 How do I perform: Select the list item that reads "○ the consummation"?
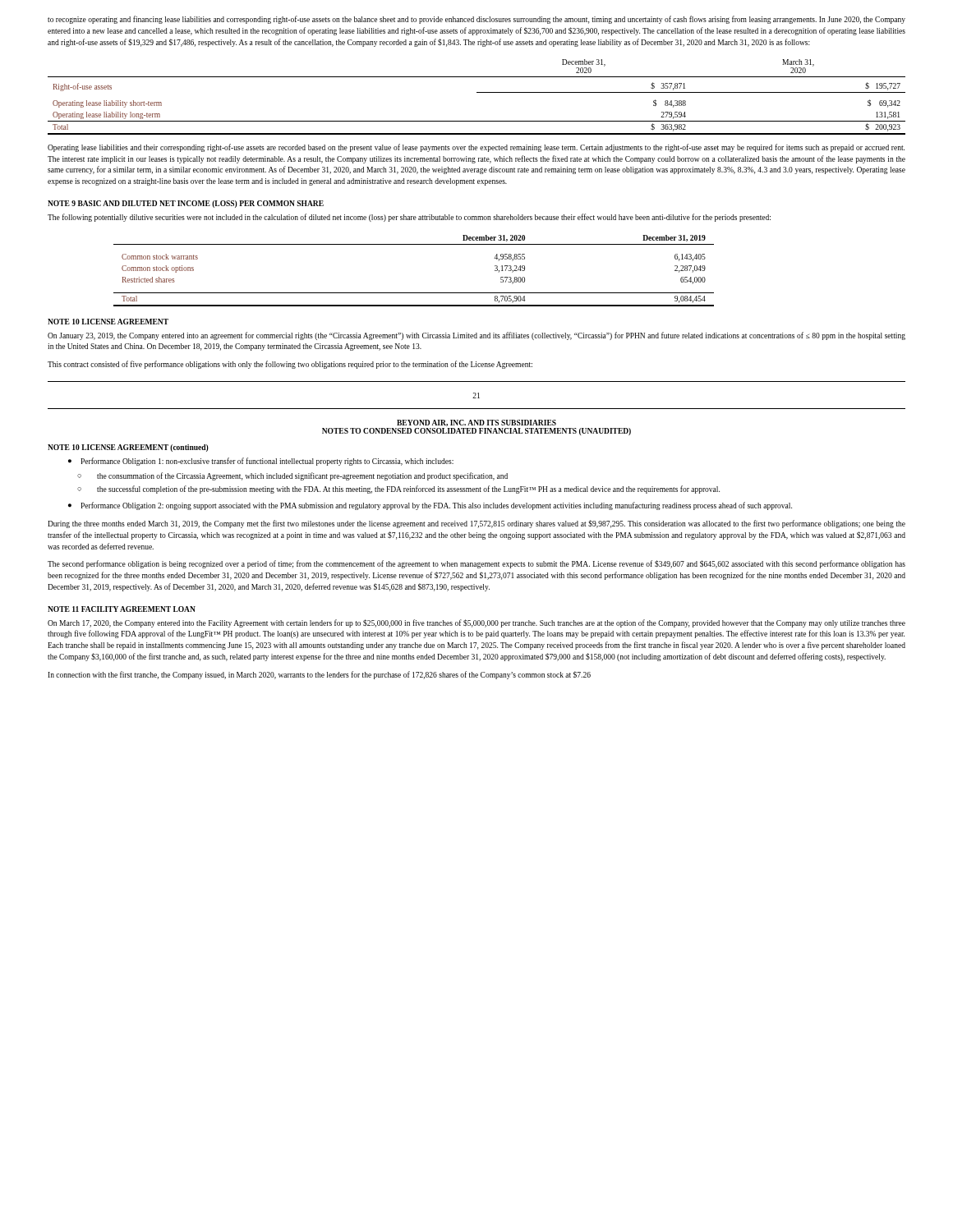(491, 477)
